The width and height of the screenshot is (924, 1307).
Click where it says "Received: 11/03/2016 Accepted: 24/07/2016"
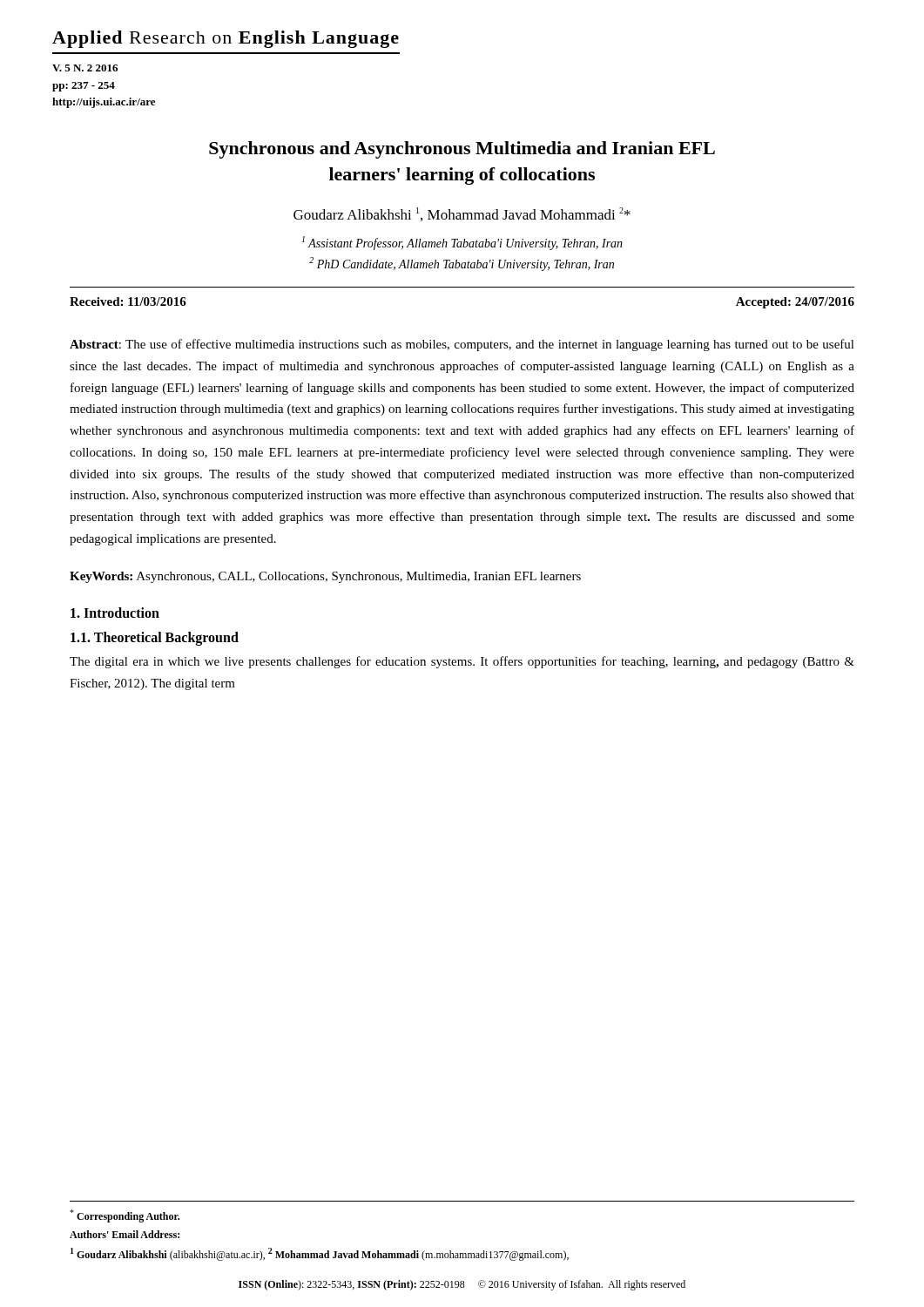pos(130,303)
